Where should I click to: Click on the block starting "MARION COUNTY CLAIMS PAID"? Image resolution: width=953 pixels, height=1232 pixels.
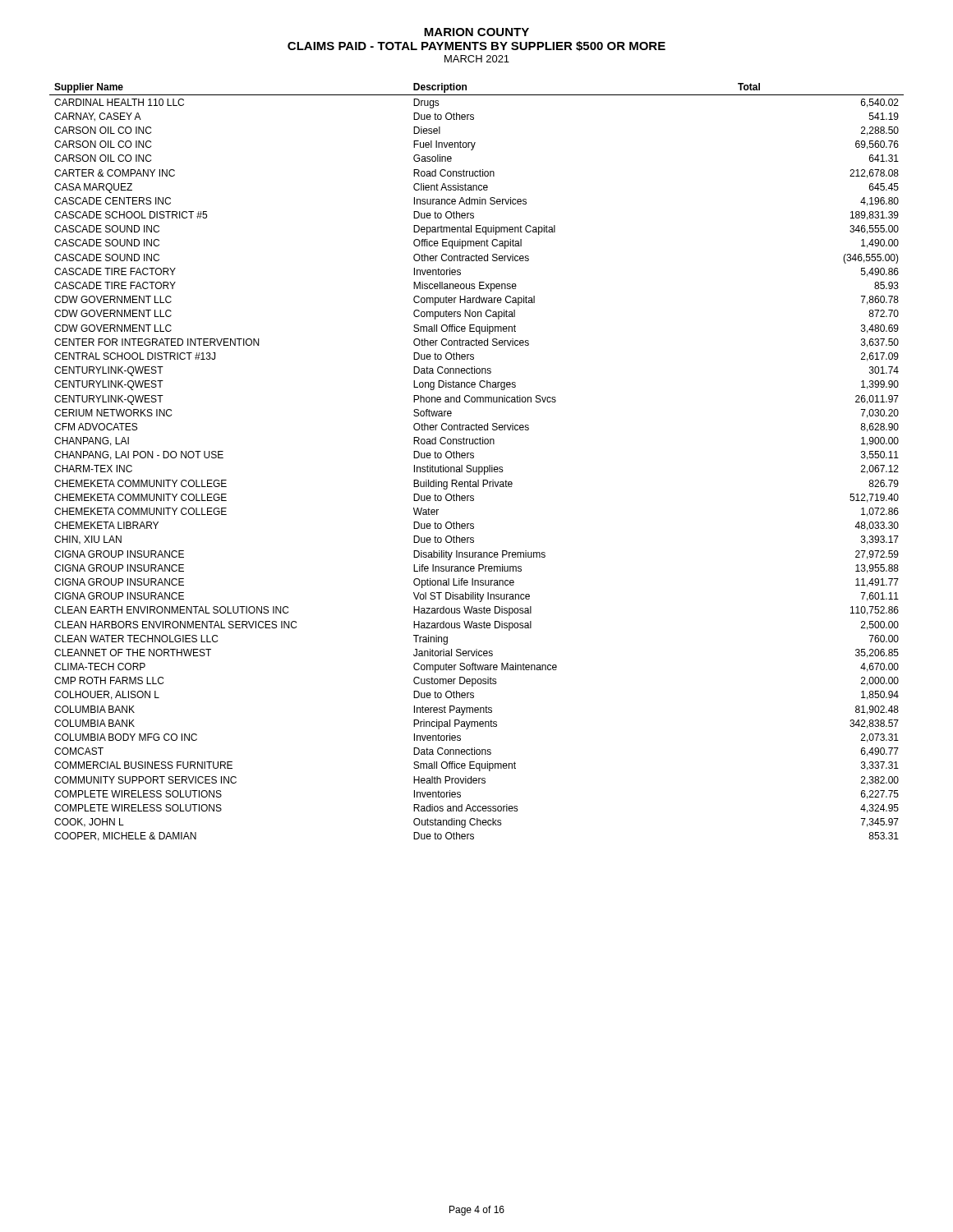coord(476,45)
